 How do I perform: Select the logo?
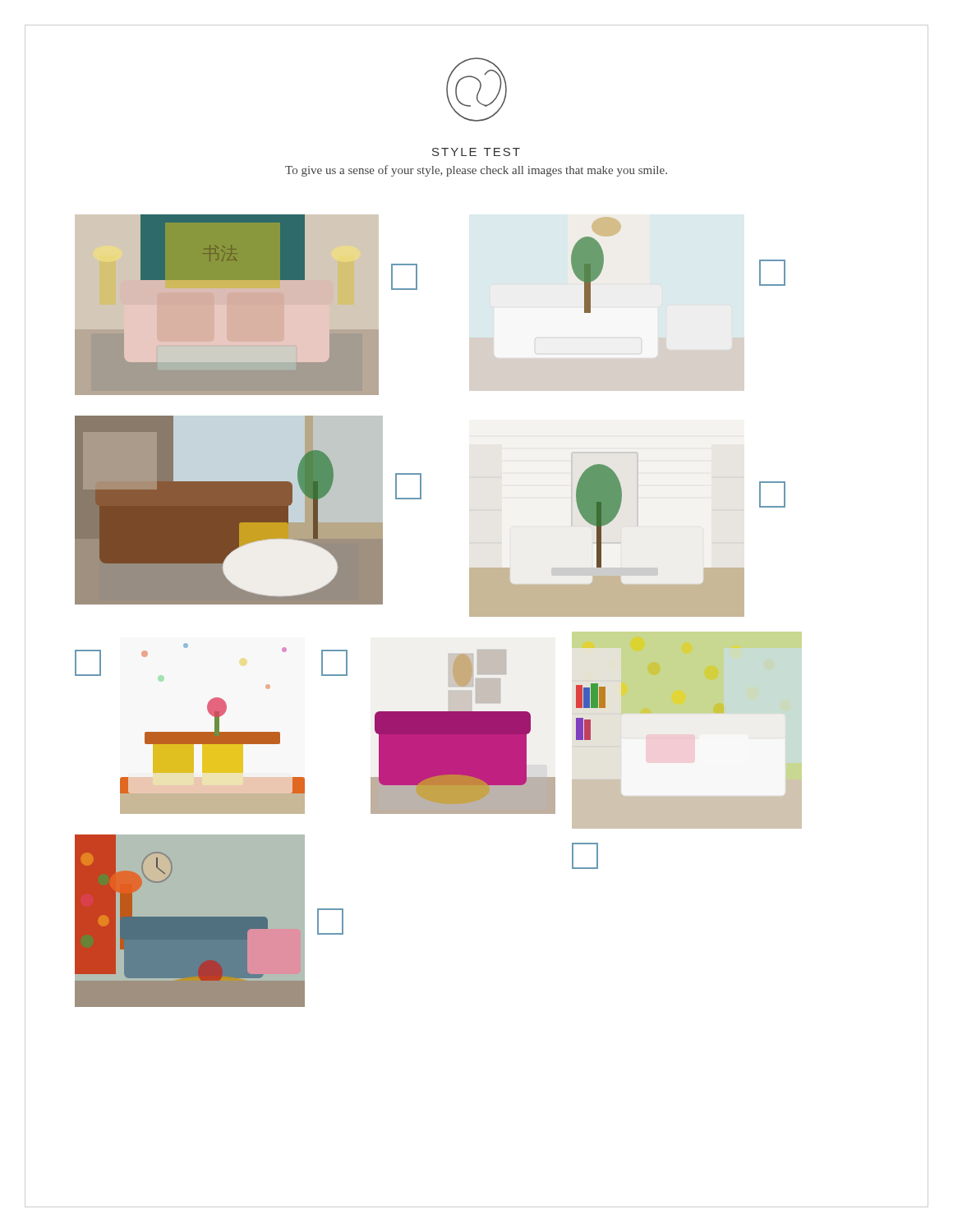[476, 91]
